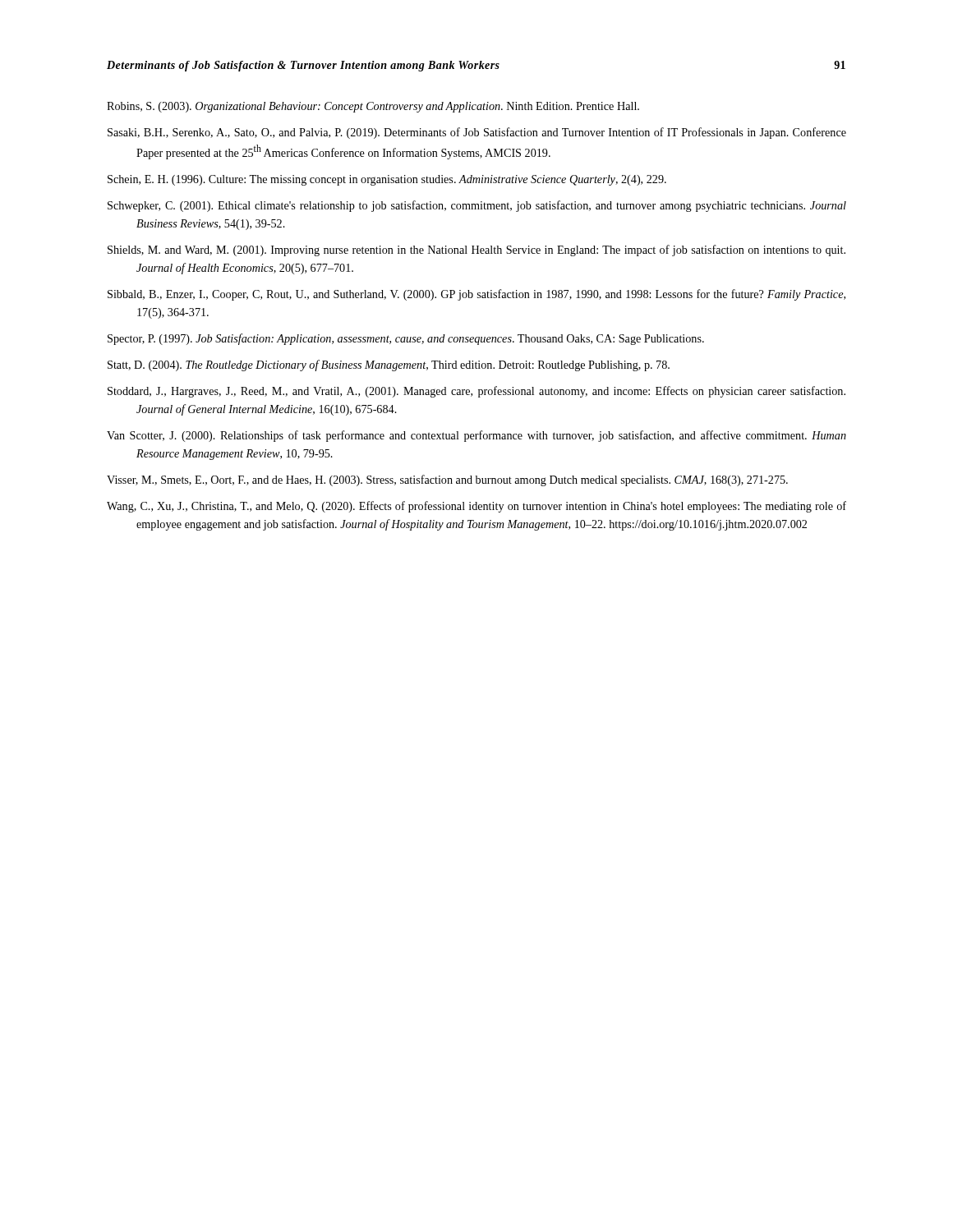Locate the text block starting "Shields, M. and Ward, M."

pyautogui.click(x=476, y=259)
